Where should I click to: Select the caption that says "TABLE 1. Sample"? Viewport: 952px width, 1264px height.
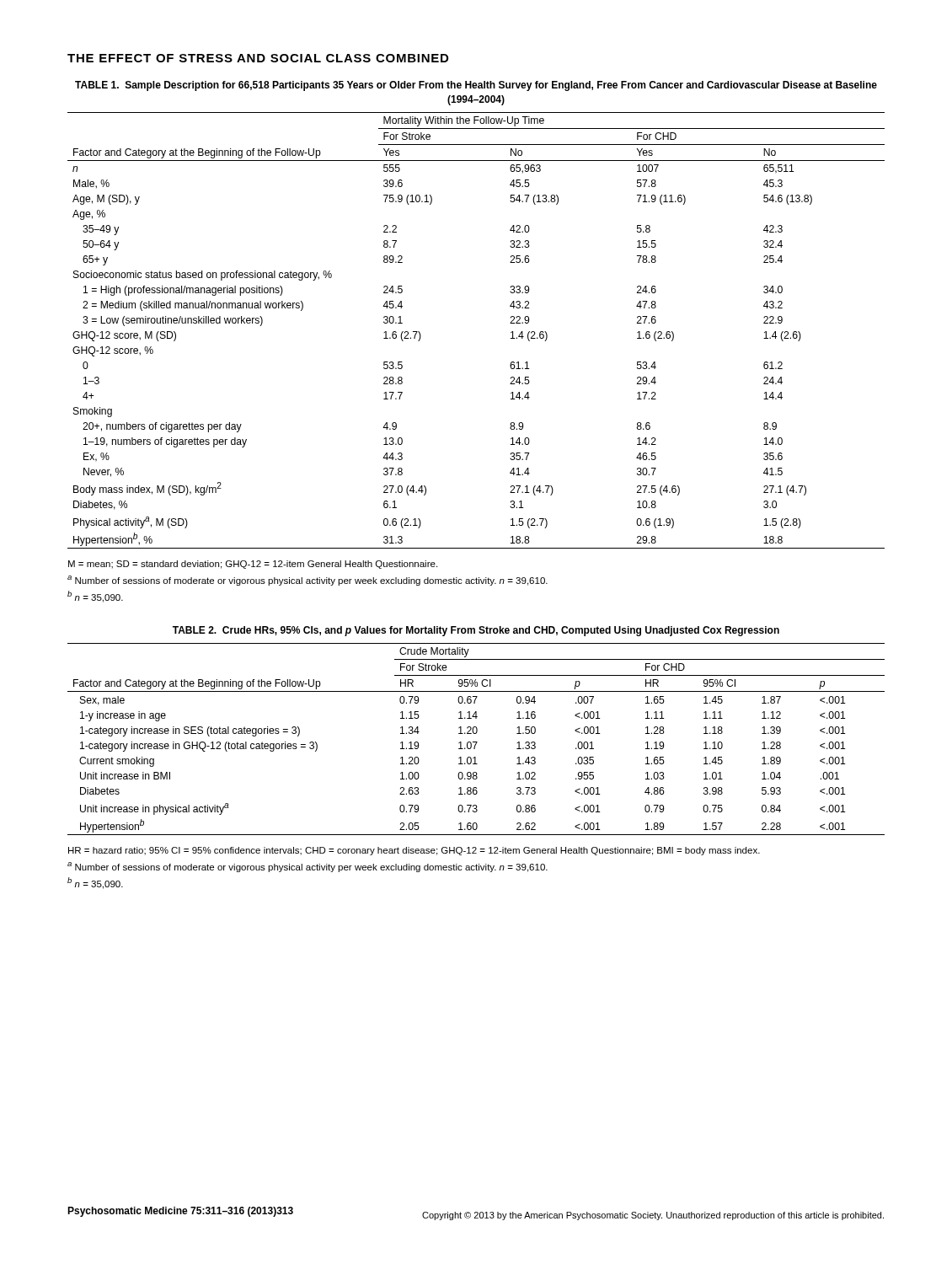476,92
